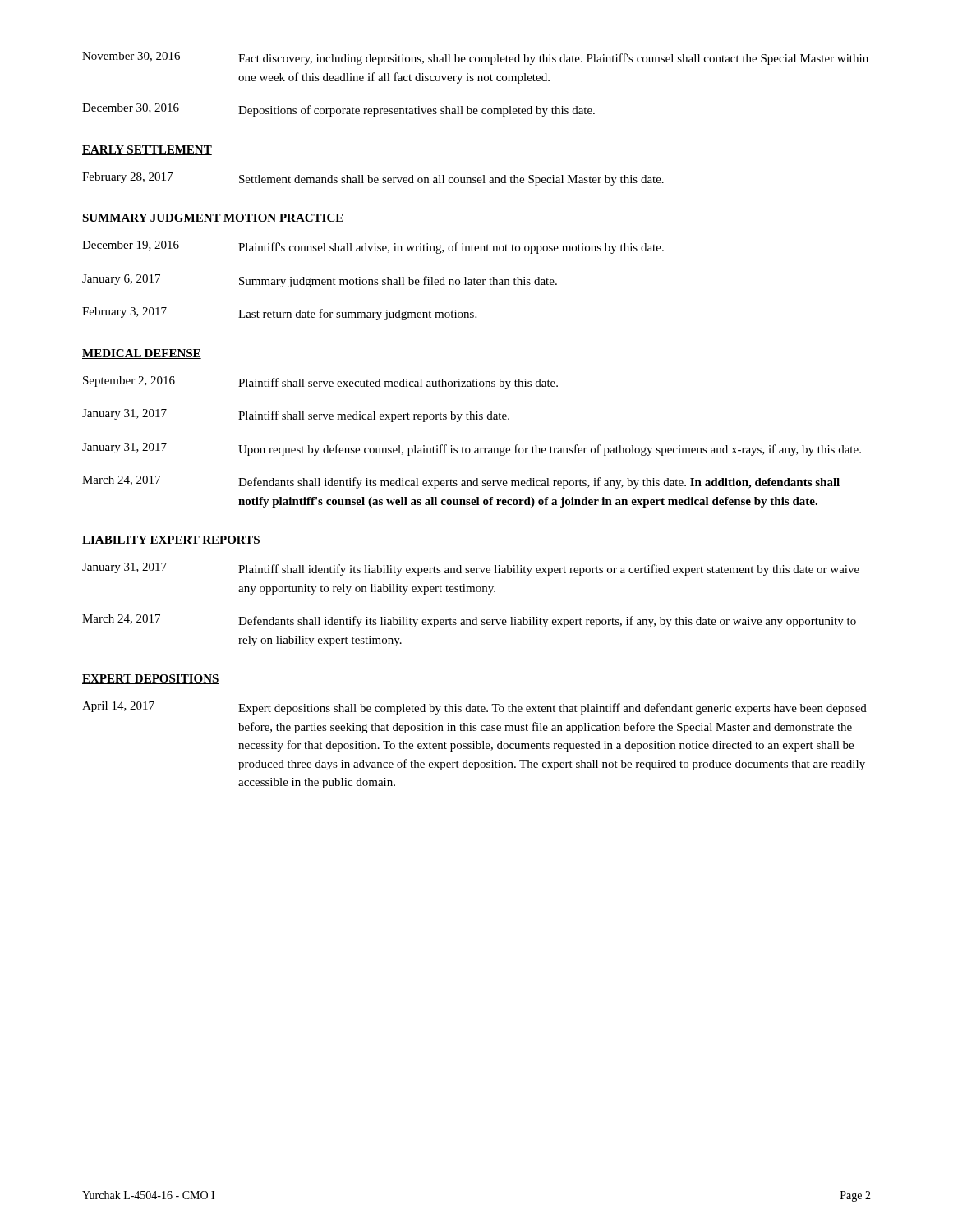
Task: Select the text starting "November 30, 2016 Fact discovery,"
Action: tap(476, 68)
